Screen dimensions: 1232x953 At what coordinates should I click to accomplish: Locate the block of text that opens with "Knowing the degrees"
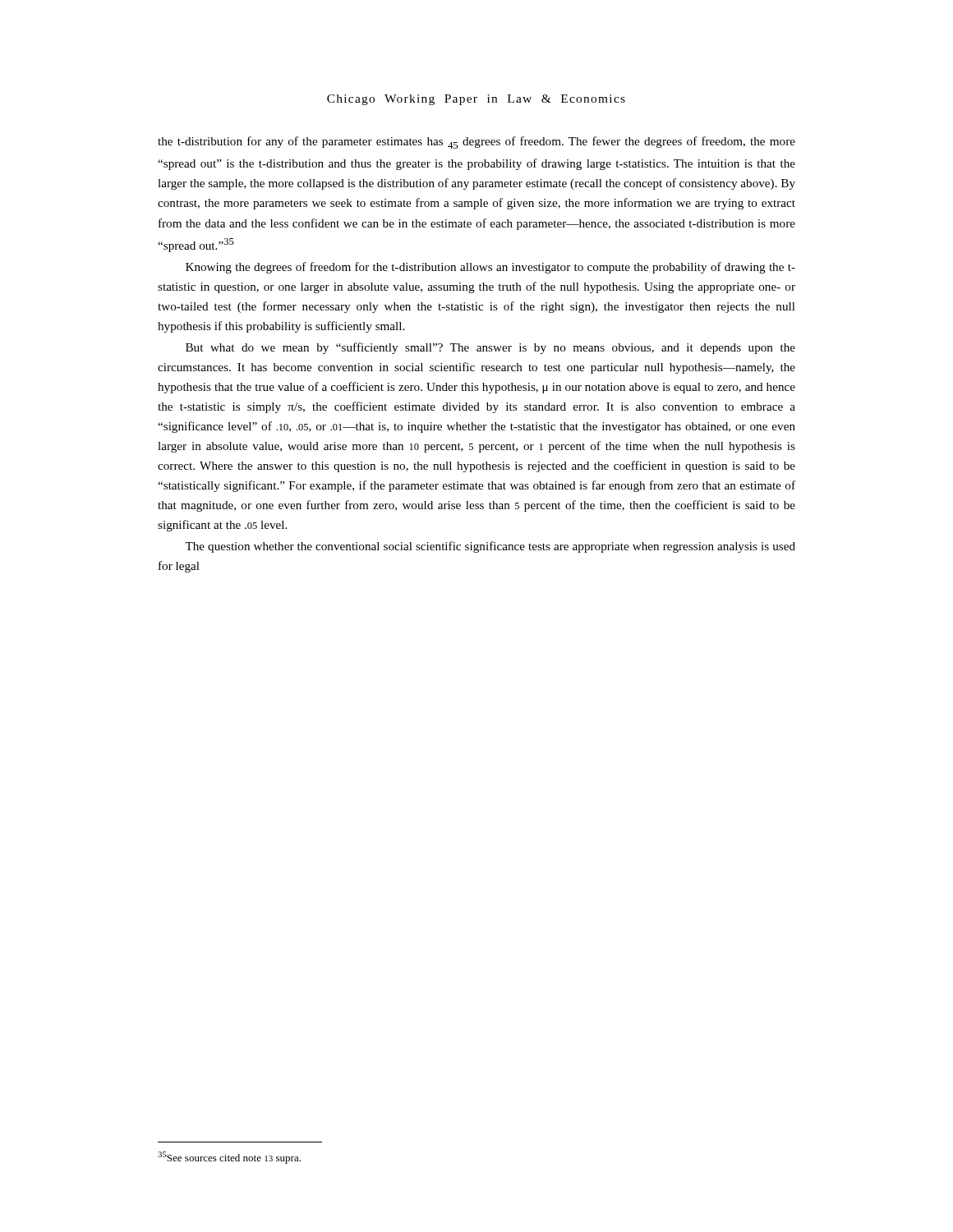(x=476, y=296)
